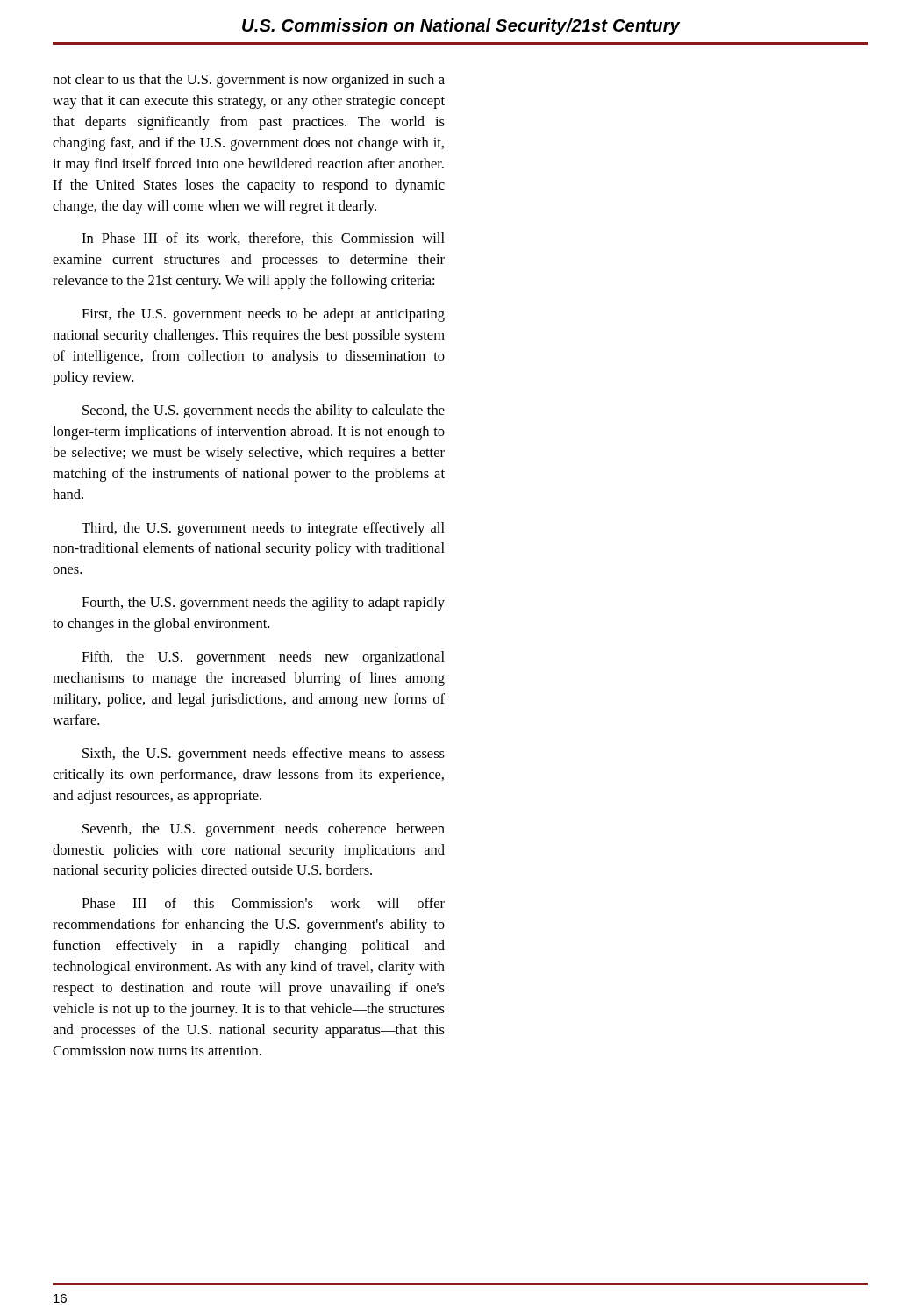921x1316 pixels.
Task: Click on the element starting "Third, the U.S. government"
Action: point(249,549)
